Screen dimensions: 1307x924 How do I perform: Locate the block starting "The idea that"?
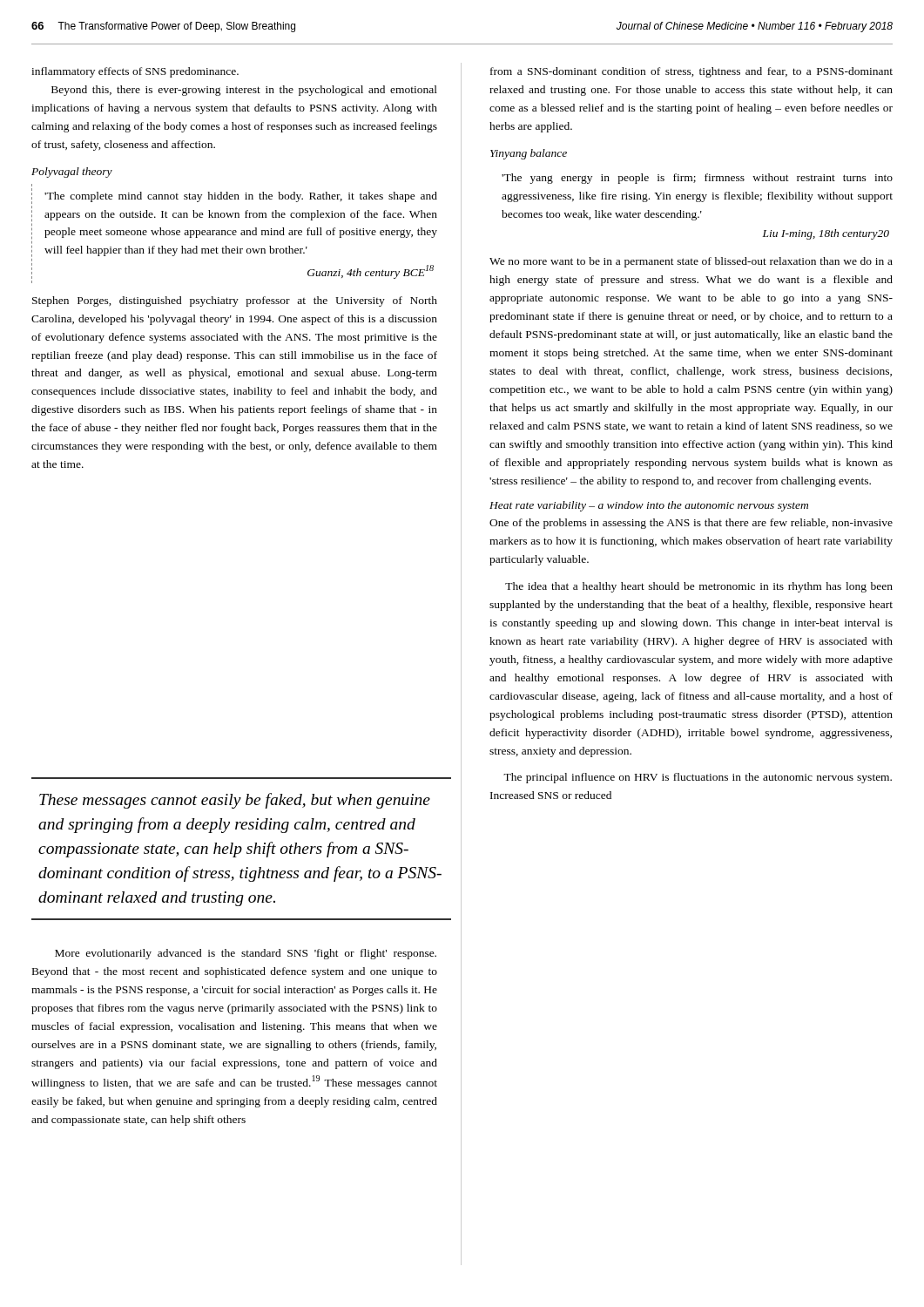691,668
